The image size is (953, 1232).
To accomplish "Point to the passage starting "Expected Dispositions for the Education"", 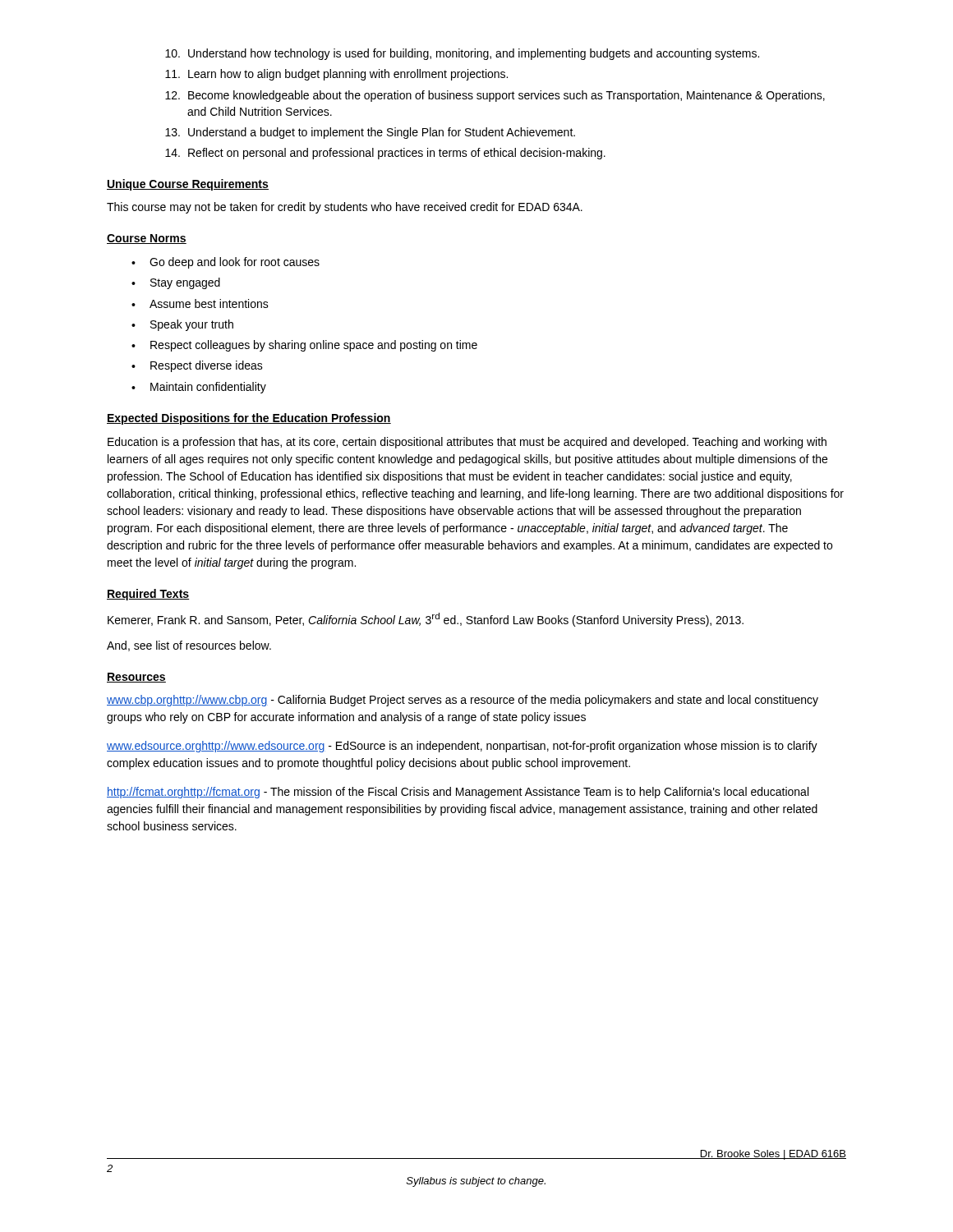I will 249,418.
